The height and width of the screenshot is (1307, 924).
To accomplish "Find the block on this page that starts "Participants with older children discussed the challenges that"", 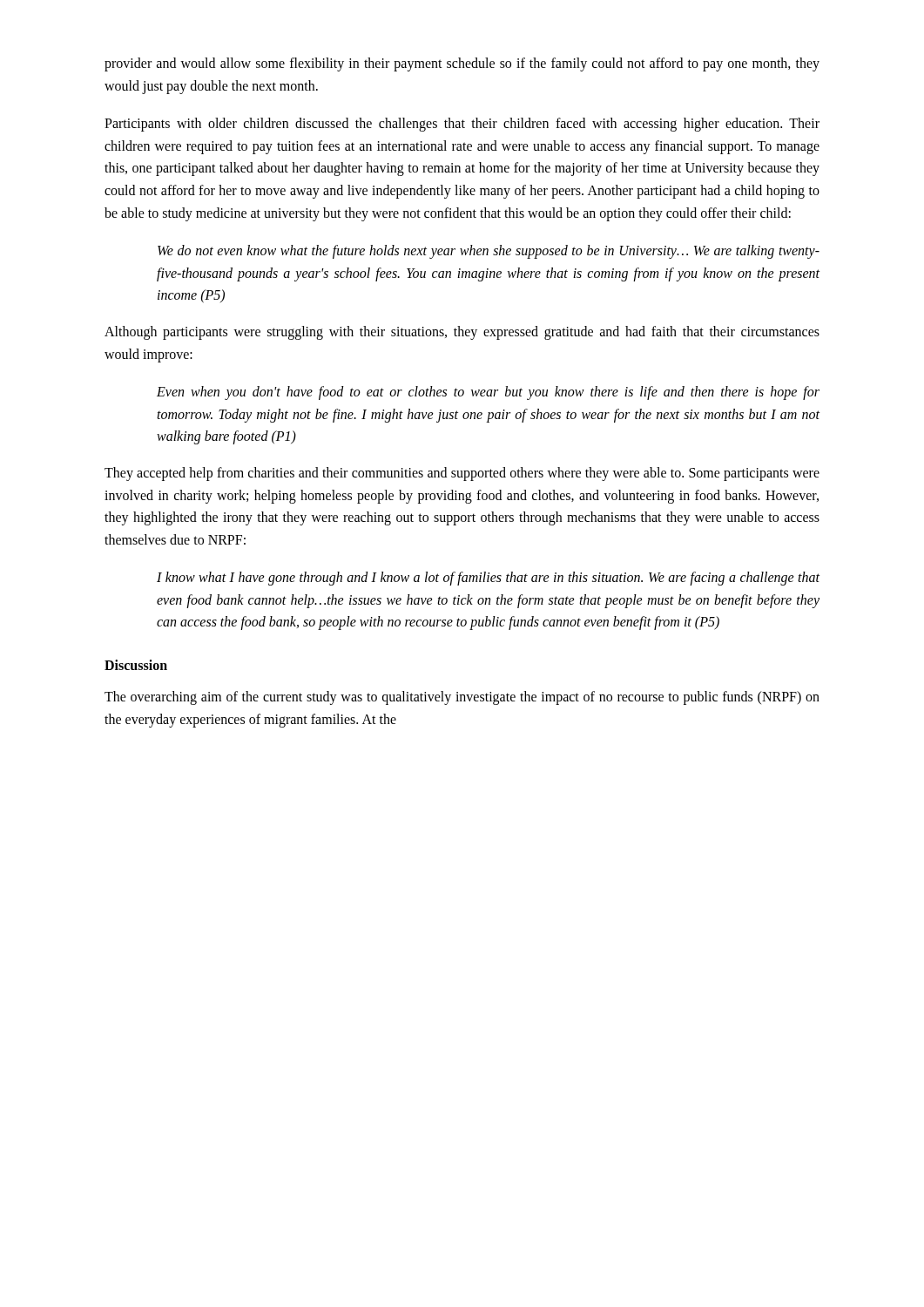I will tap(462, 168).
